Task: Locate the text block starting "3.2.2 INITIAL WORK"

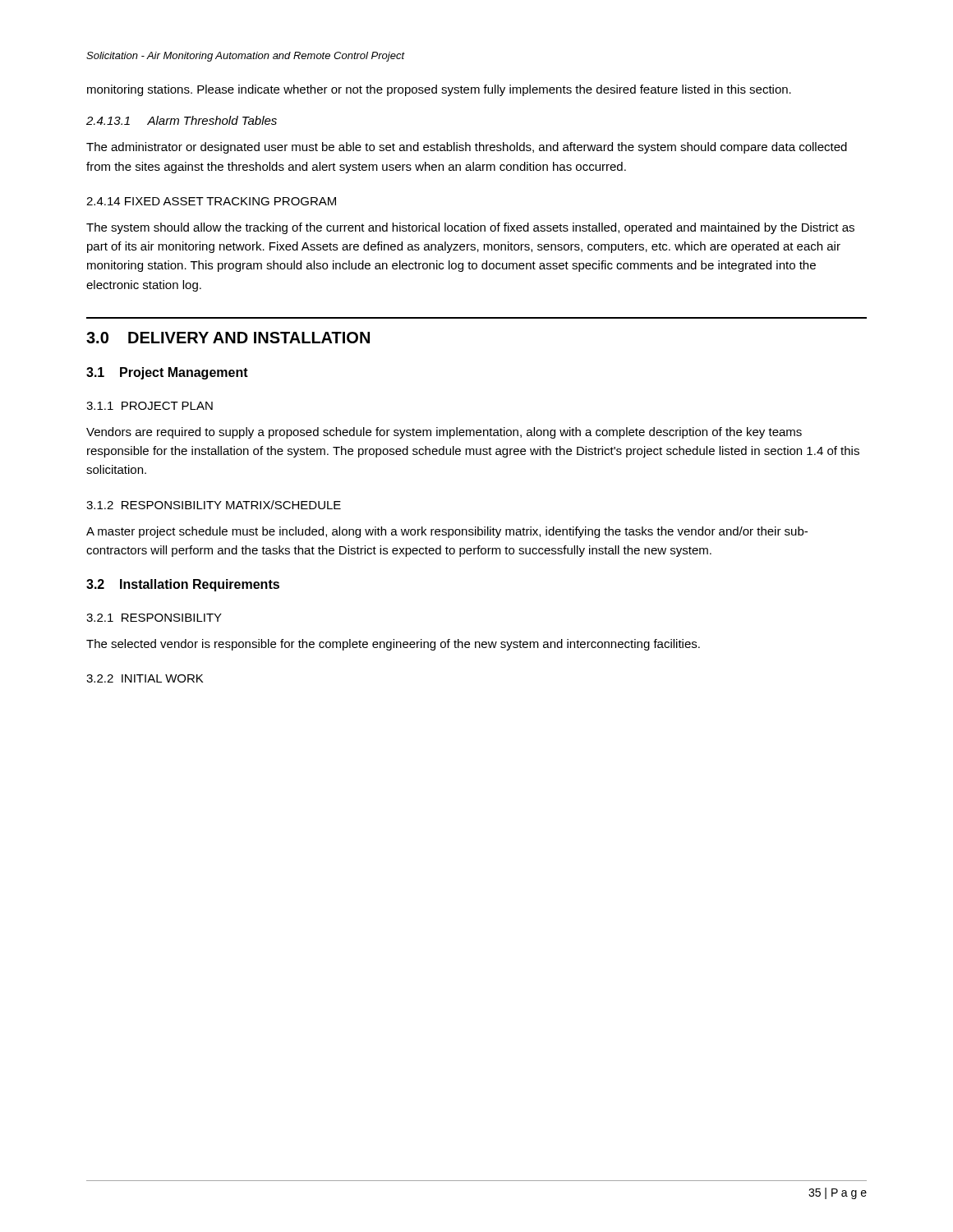Action: tap(145, 678)
